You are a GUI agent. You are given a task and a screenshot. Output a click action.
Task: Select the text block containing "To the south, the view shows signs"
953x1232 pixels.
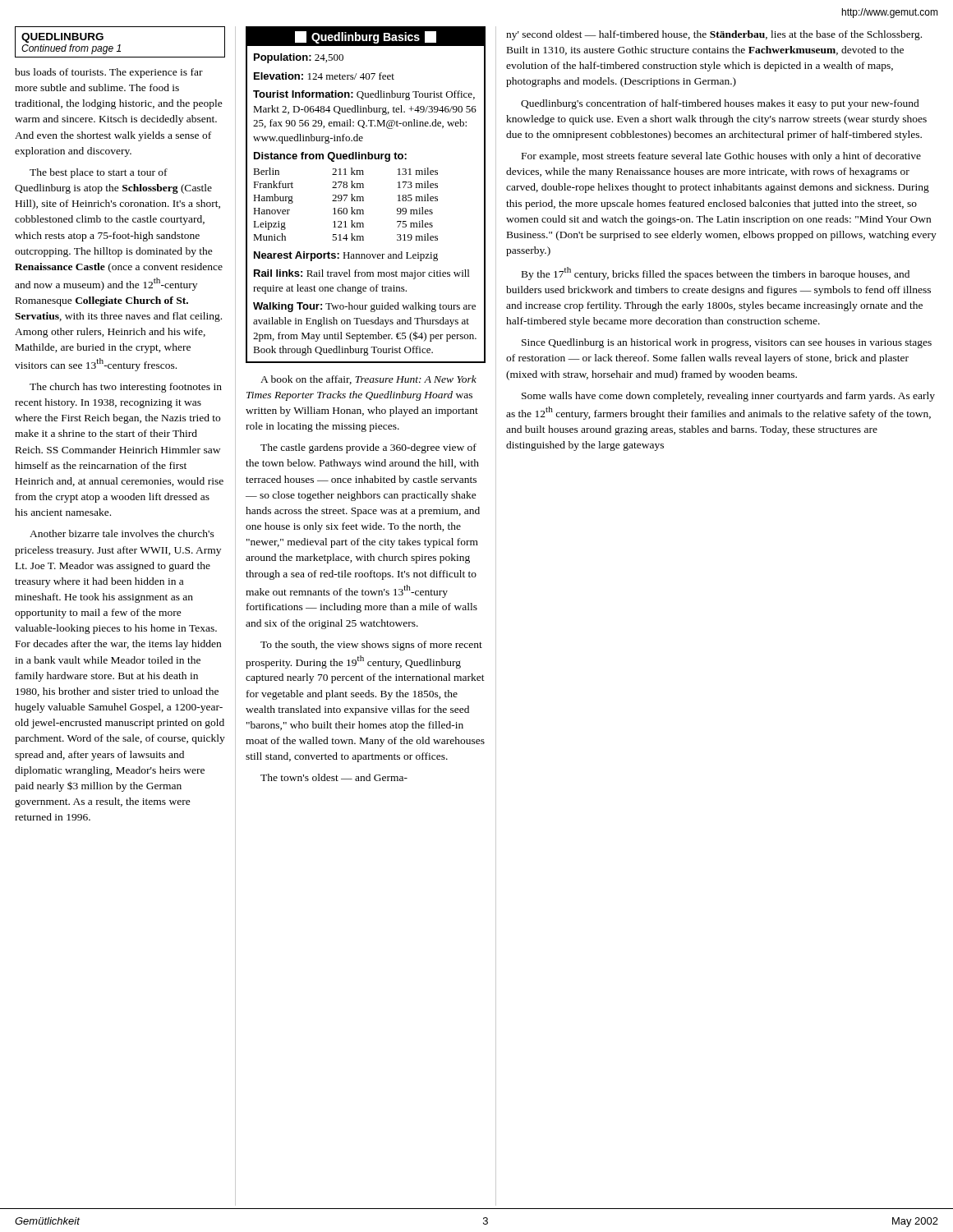[365, 700]
